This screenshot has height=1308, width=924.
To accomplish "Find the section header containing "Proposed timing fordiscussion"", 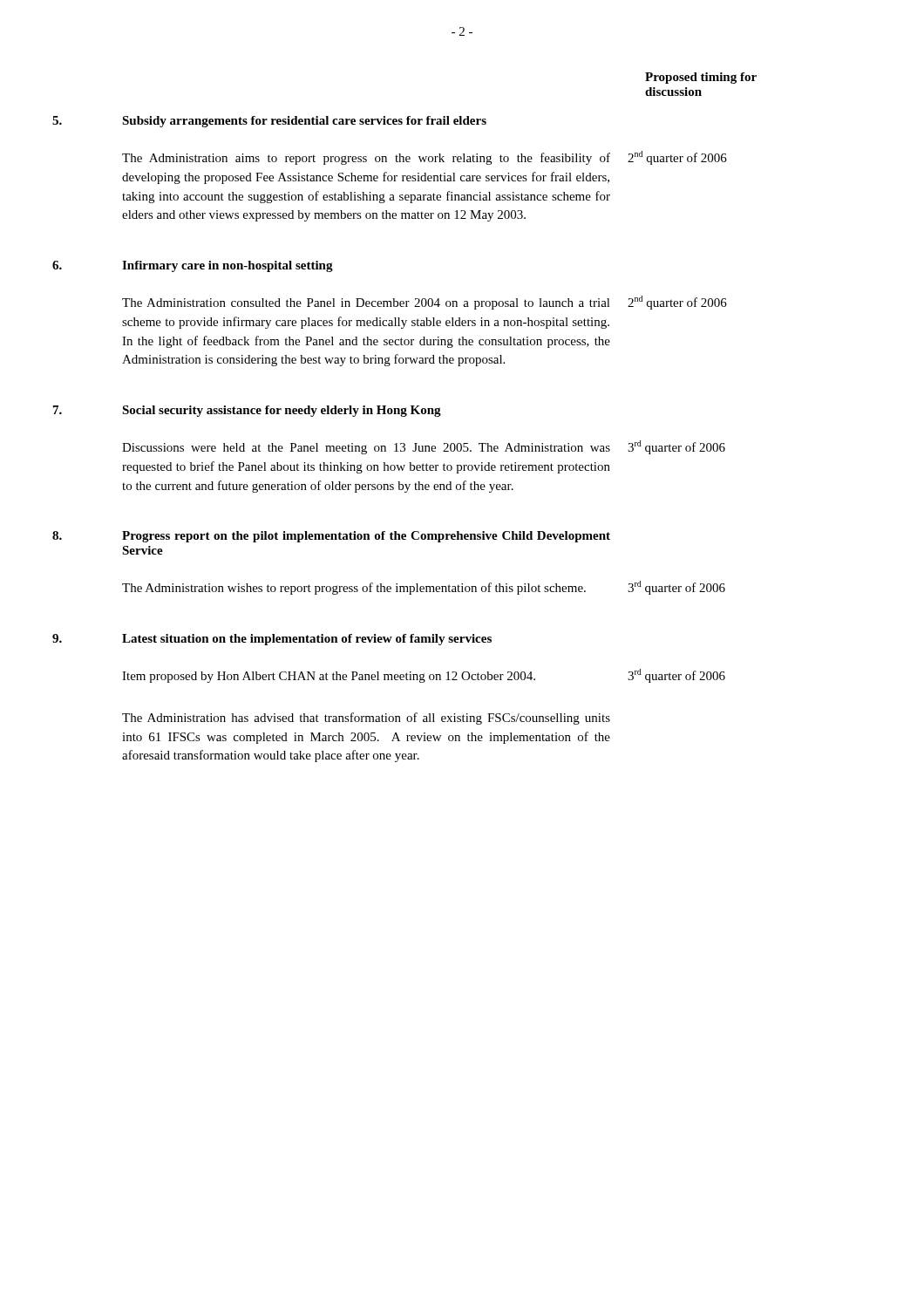I will point(701,84).
